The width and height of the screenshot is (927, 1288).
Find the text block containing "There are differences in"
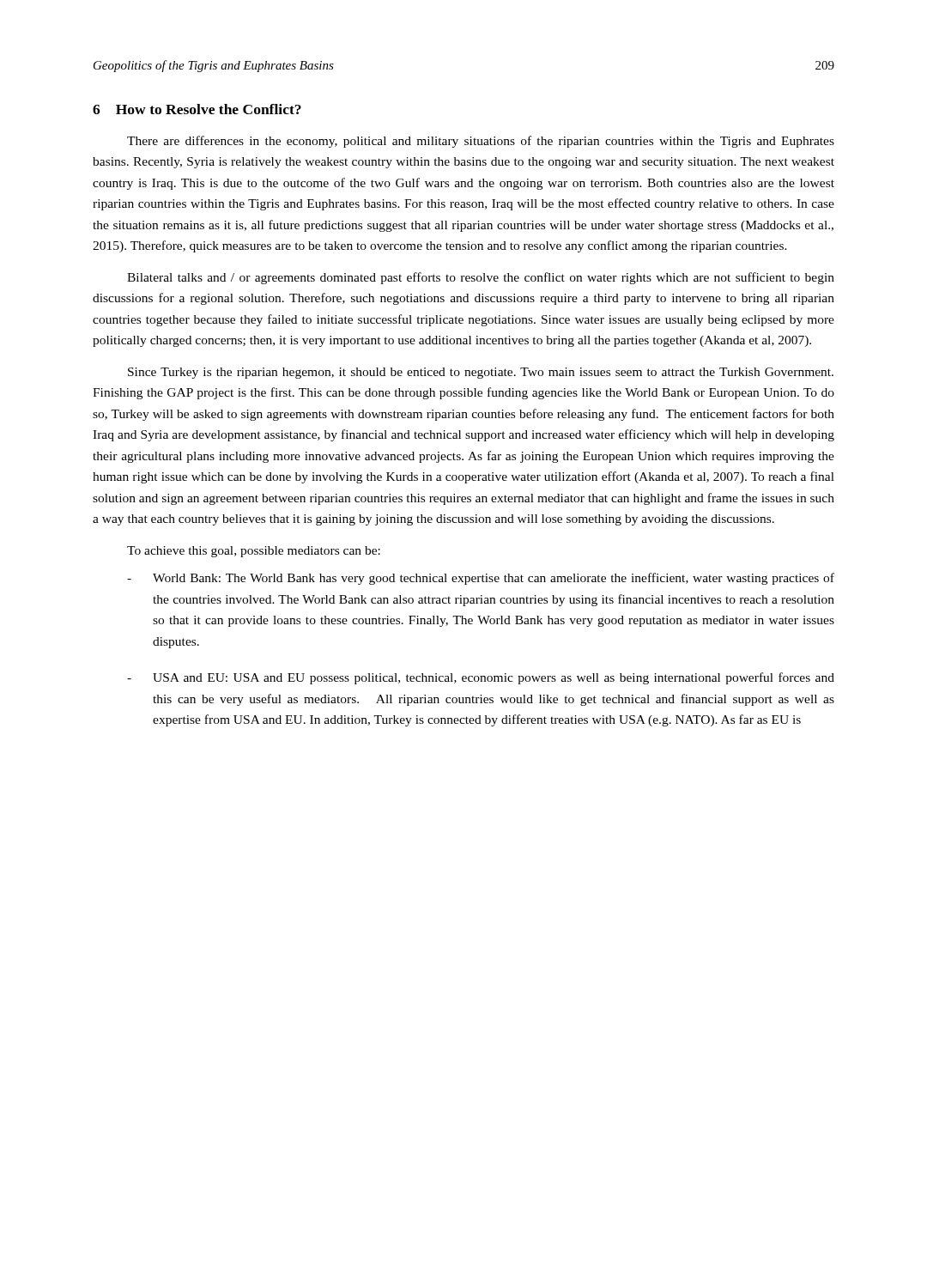pos(464,193)
